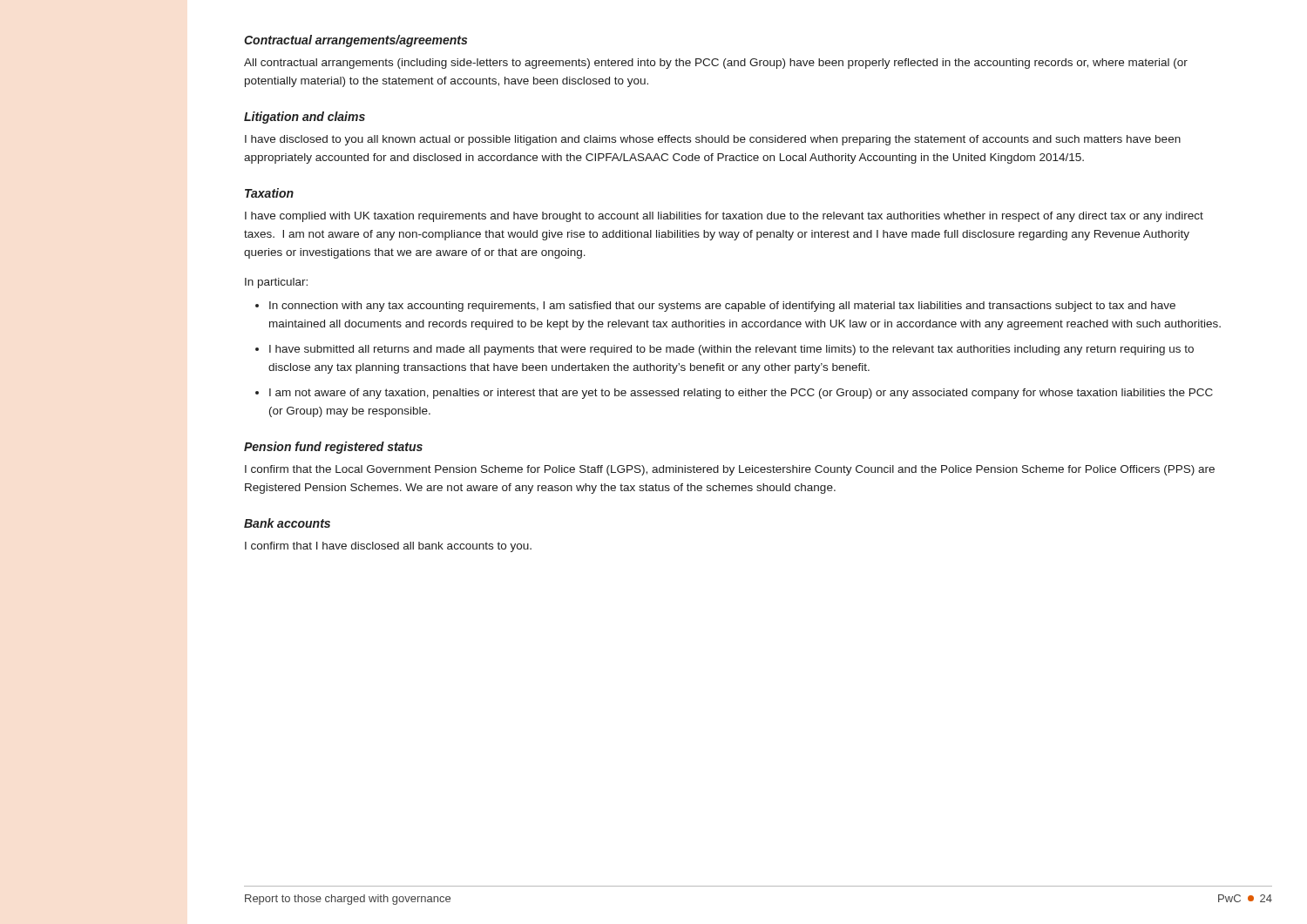Locate the text block starting "Contractual arrangements/agreements"
The width and height of the screenshot is (1307, 924).
pyautogui.click(x=356, y=40)
